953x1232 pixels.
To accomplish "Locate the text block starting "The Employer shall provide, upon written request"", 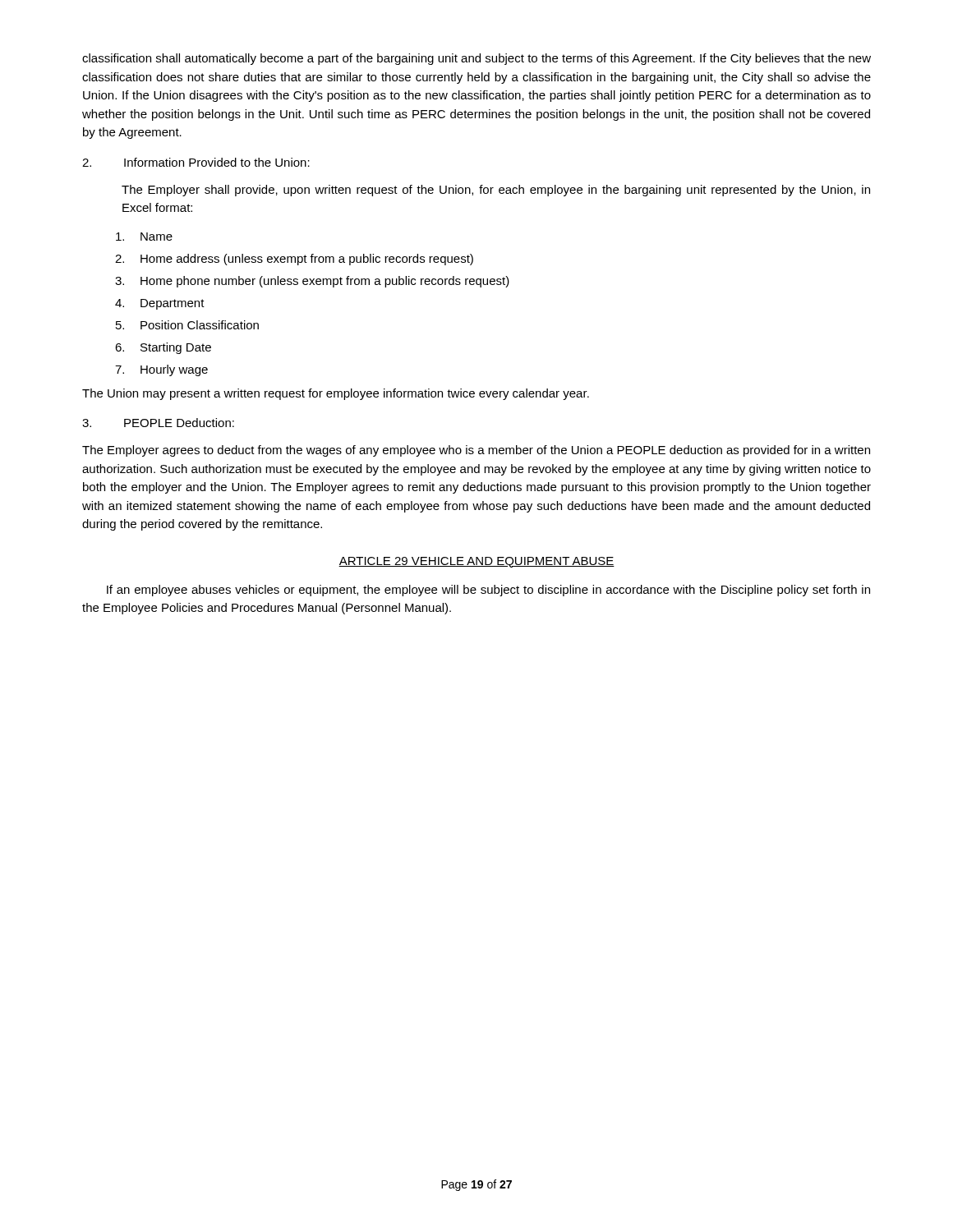I will (x=496, y=198).
